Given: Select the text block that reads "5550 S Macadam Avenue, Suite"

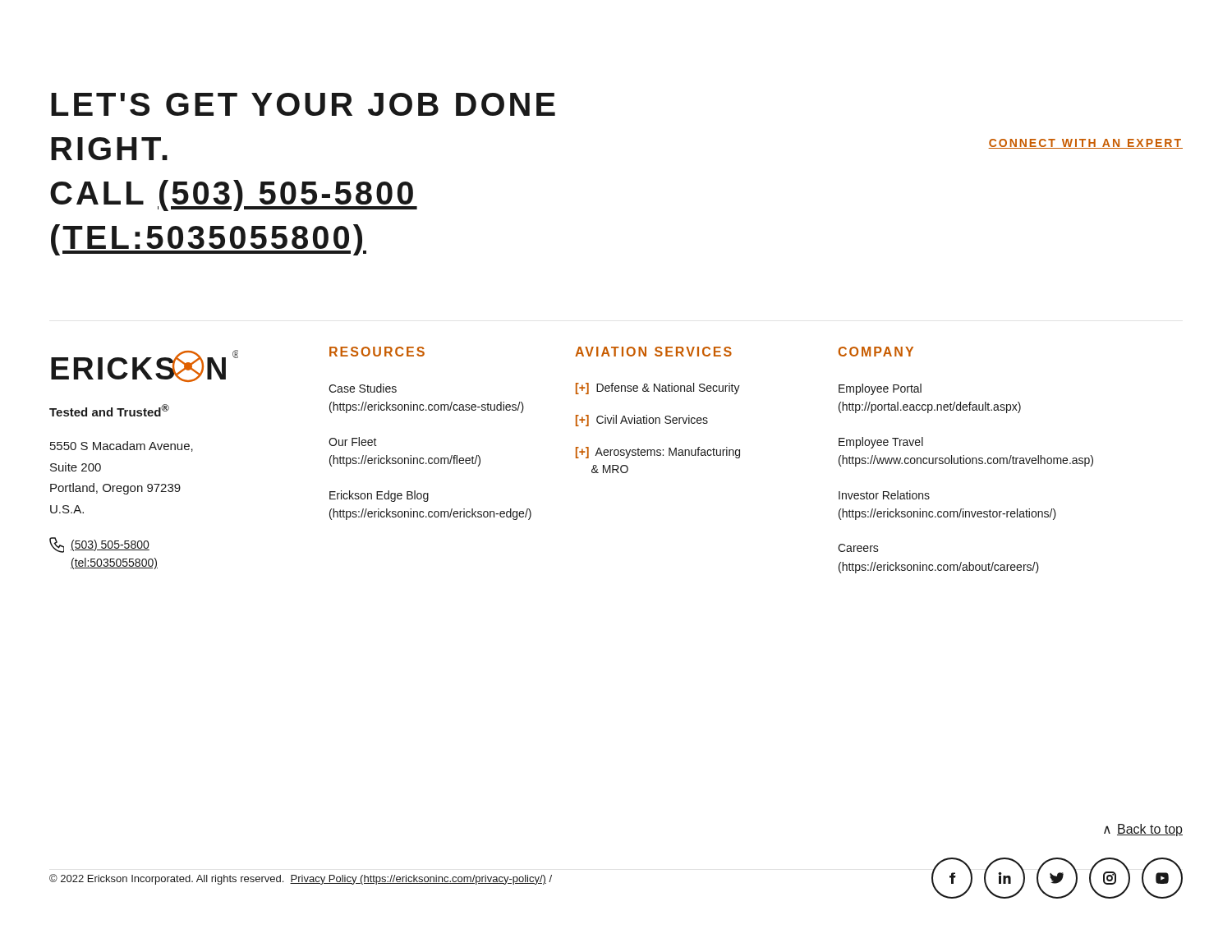Looking at the screenshot, I should (x=121, y=477).
